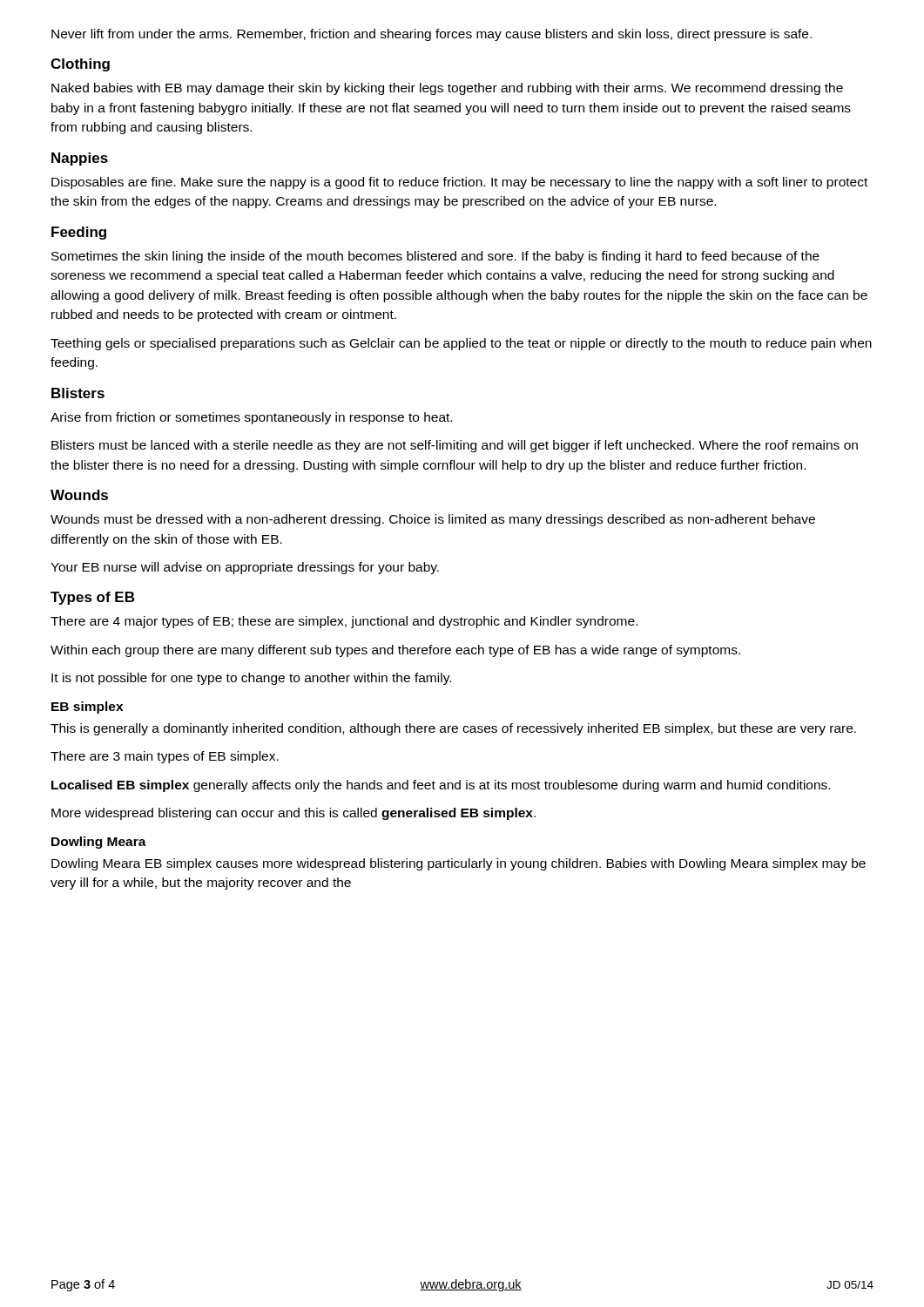Navigate to the text starting "Your EB nurse"
The image size is (924, 1307).
pos(245,568)
